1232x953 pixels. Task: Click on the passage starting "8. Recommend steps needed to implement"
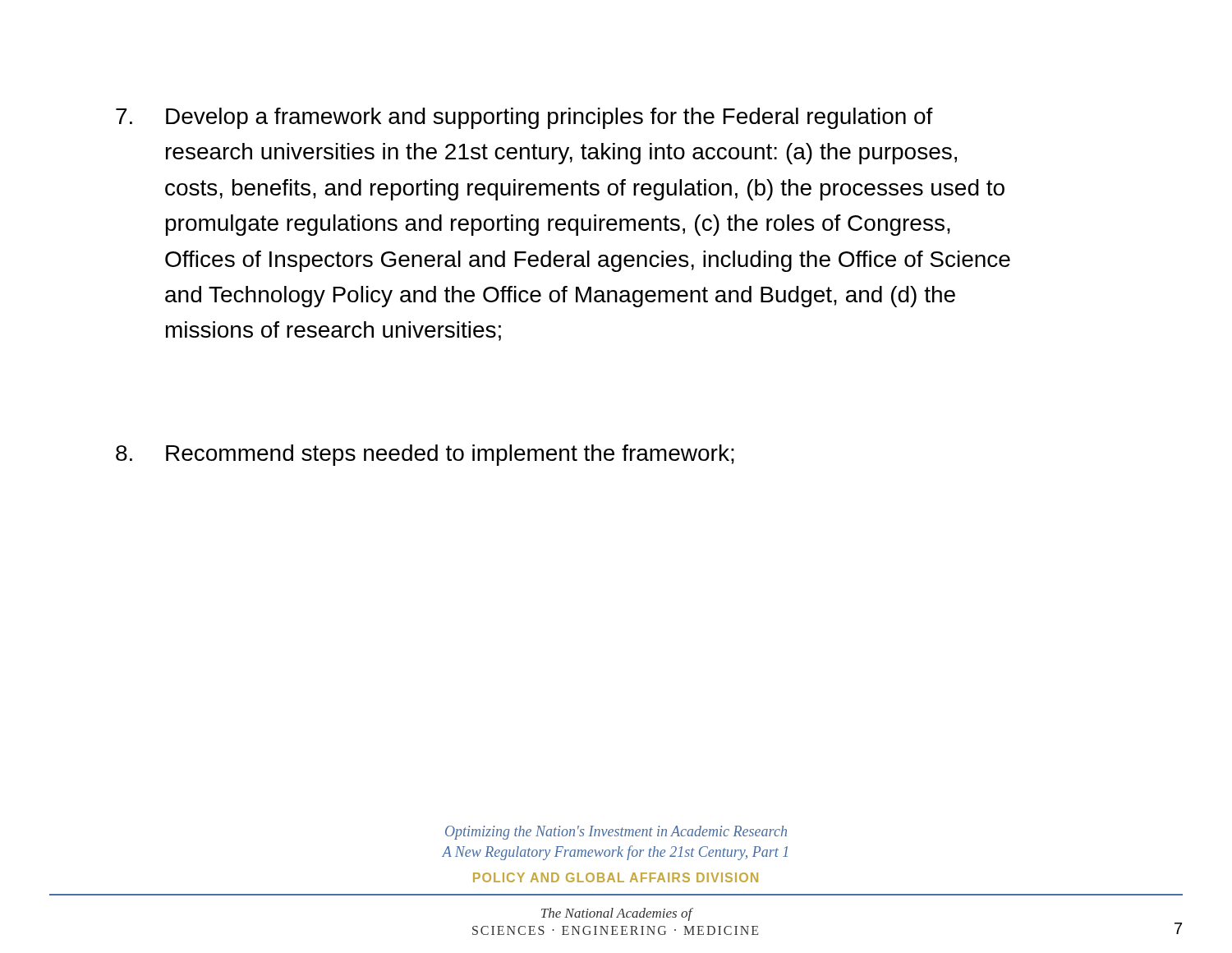point(567,453)
